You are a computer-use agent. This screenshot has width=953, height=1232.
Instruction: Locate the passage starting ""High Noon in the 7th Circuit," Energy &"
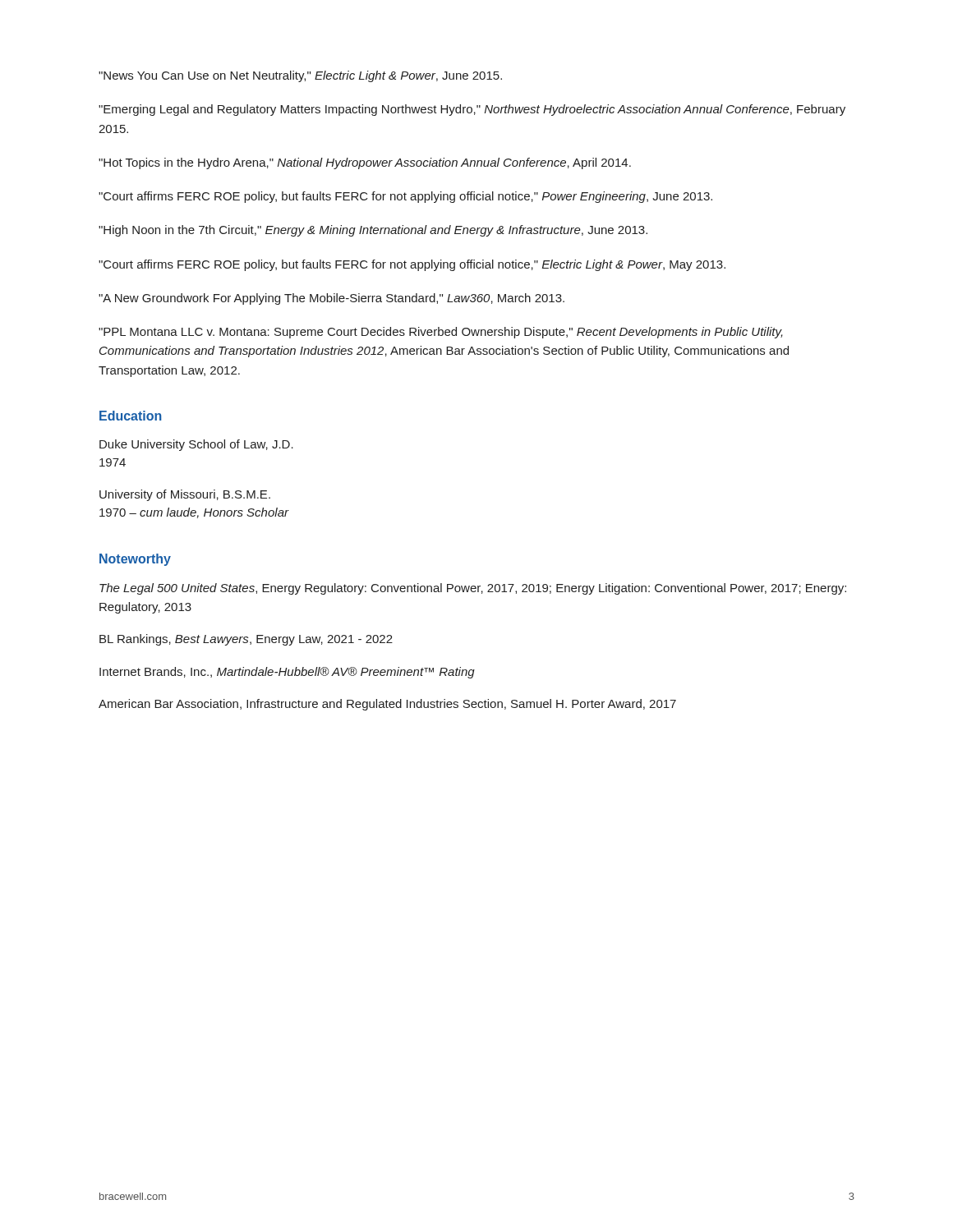click(x=374, y=230)
